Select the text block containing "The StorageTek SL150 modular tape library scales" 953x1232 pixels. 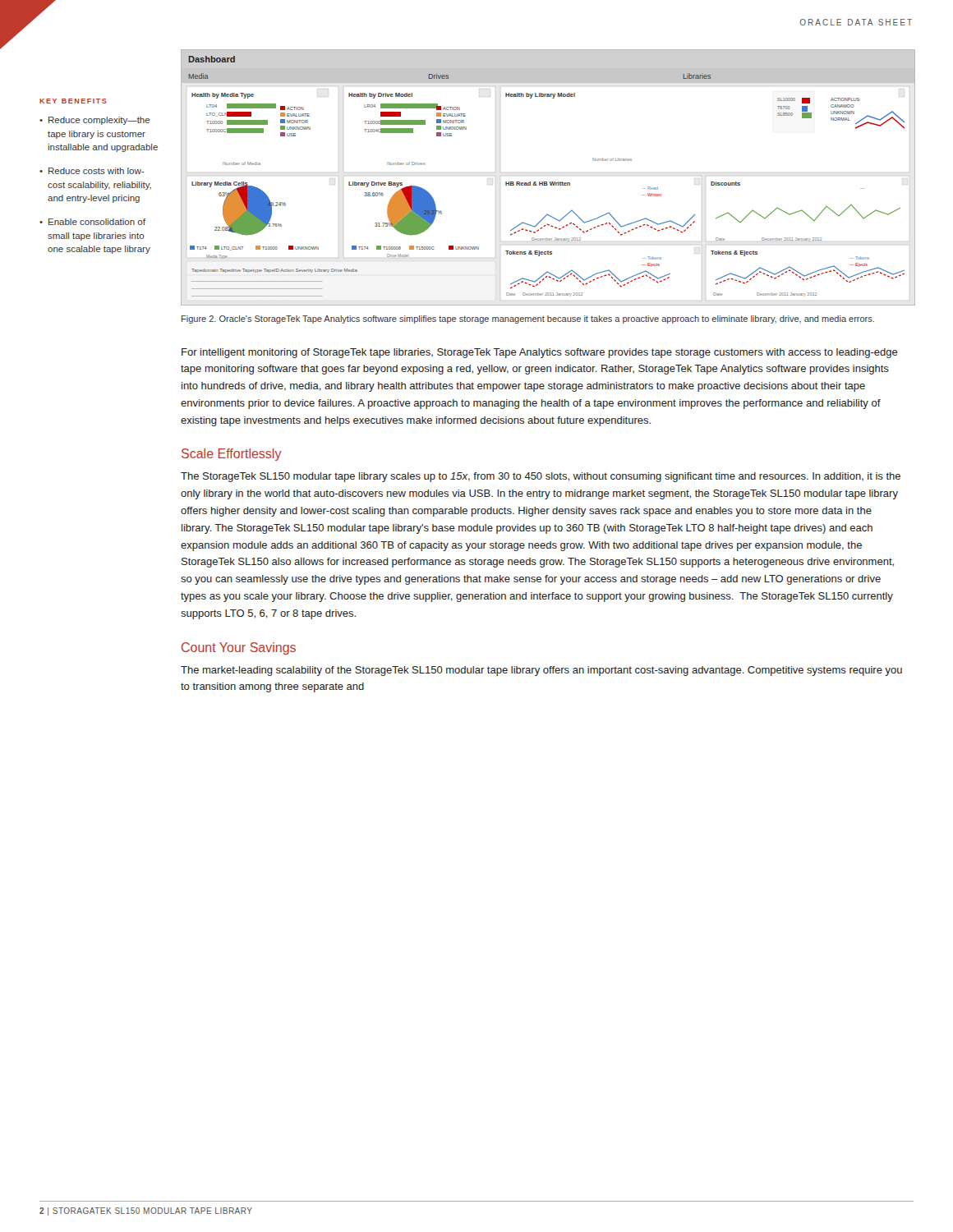(x=541, y=545)
